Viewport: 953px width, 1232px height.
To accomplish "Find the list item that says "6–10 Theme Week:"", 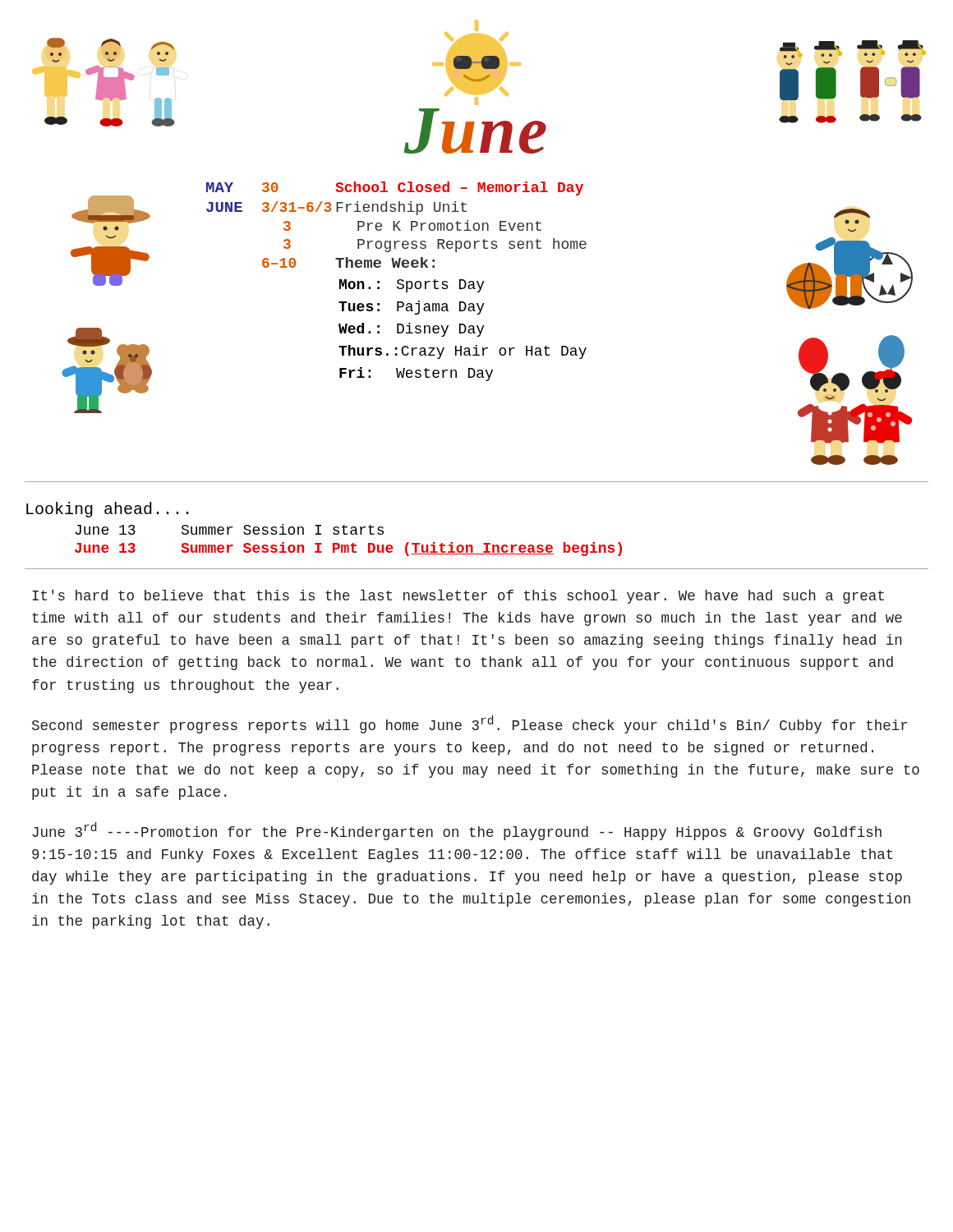I will pyautogui.click(x=350, y=264).
